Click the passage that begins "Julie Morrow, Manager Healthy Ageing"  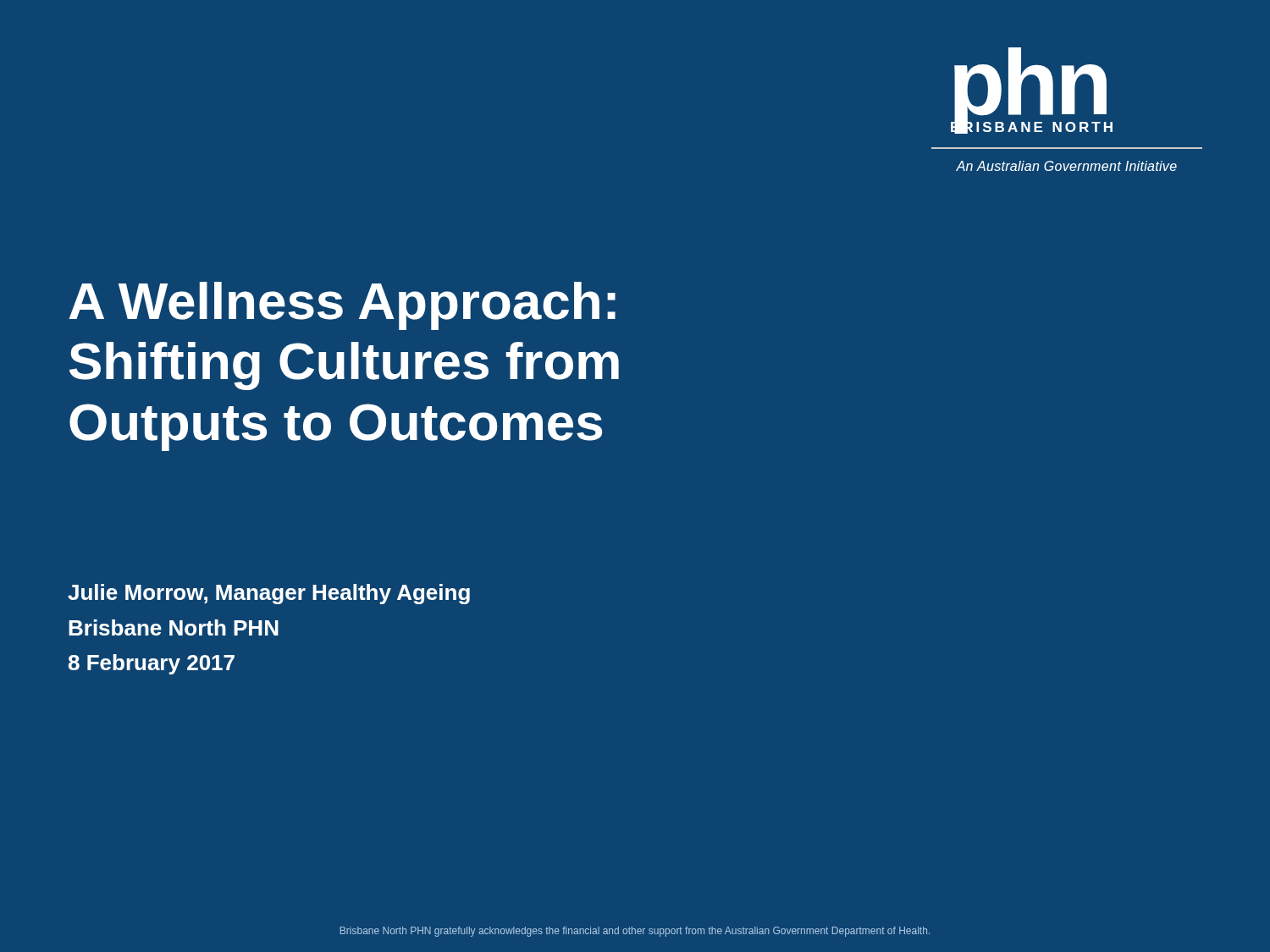[269, 594]
